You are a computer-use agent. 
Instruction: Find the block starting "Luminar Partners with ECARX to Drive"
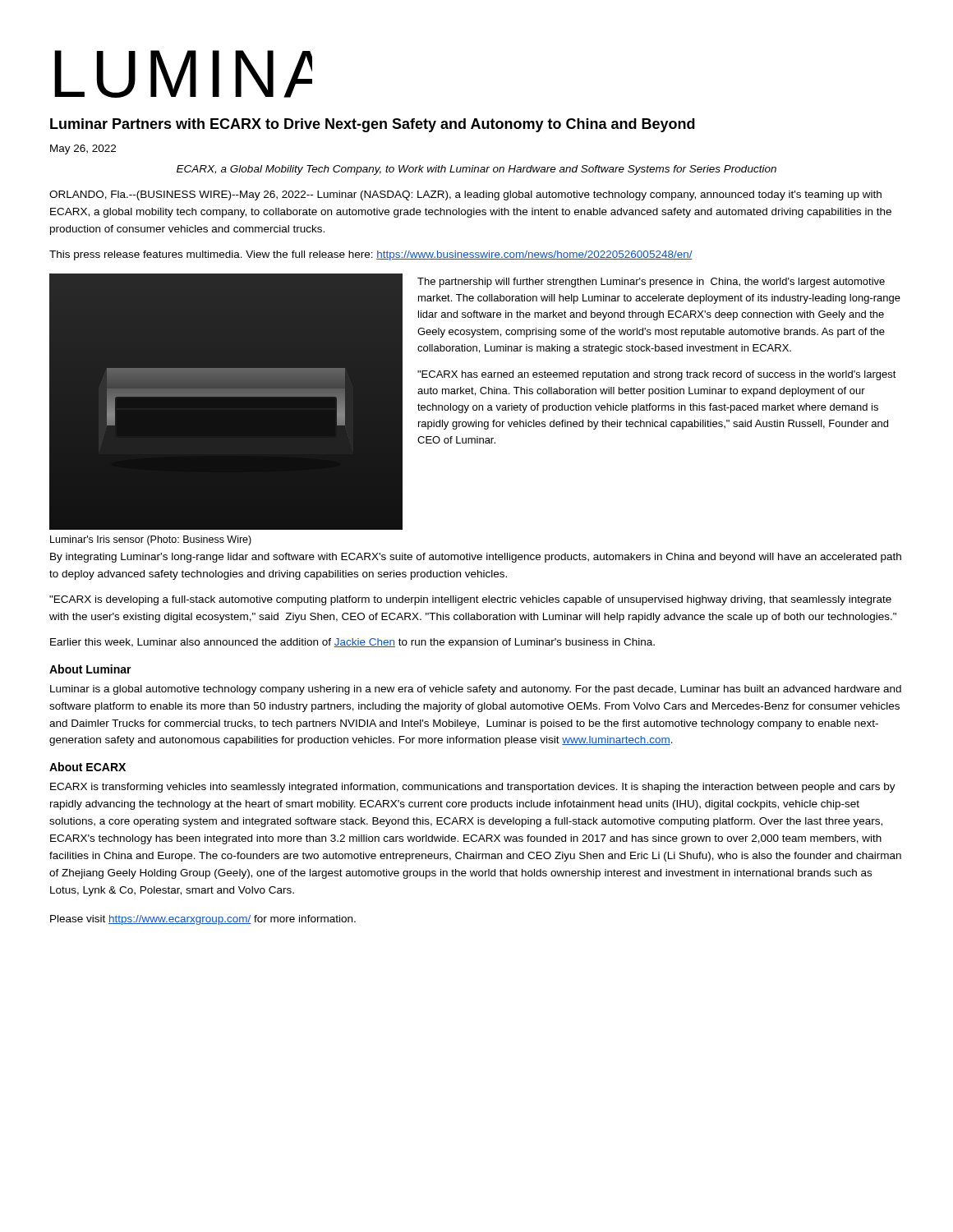[x=372, y=124]
